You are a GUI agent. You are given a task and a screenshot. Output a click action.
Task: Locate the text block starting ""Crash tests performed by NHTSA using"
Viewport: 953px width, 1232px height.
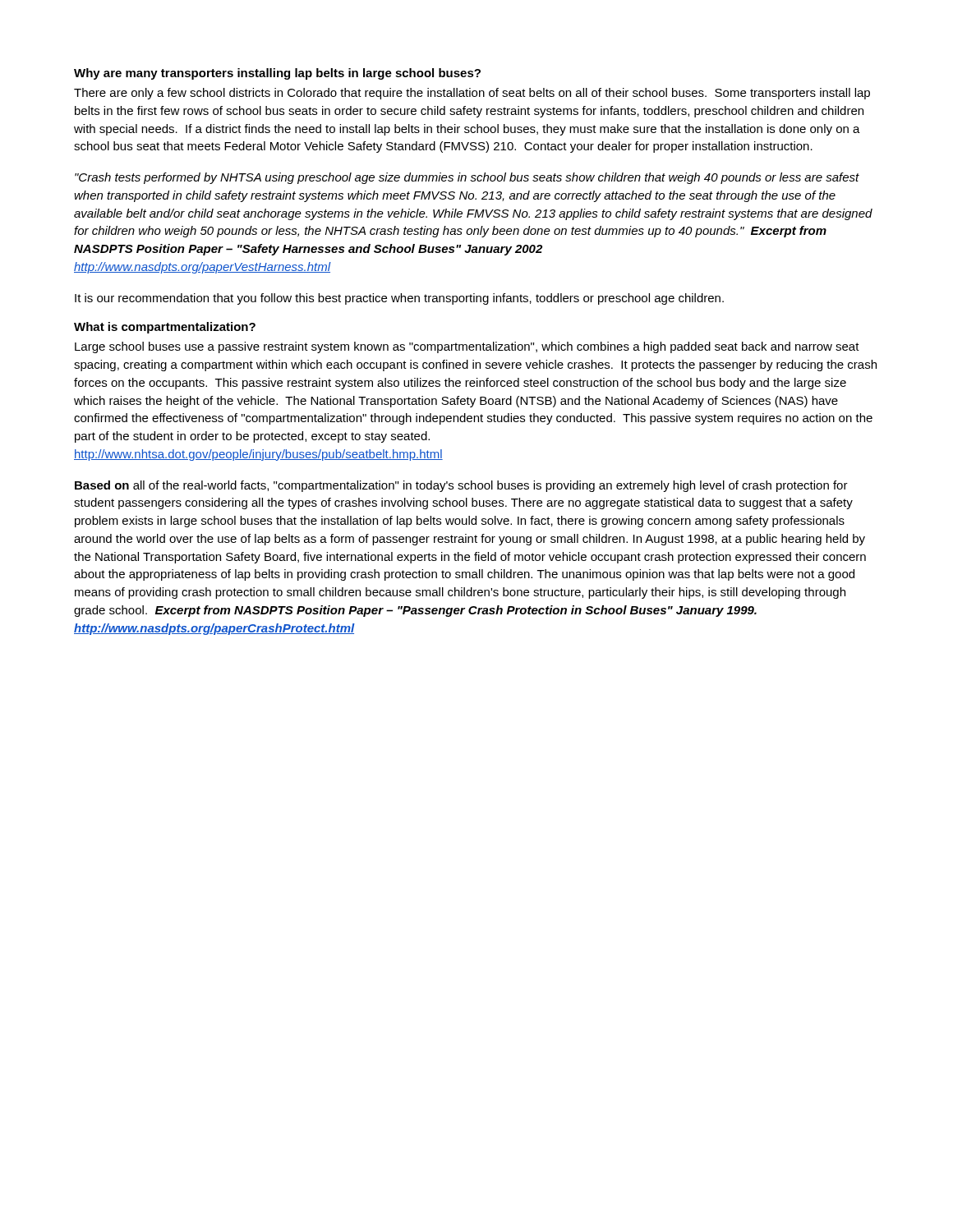[473, 222]
